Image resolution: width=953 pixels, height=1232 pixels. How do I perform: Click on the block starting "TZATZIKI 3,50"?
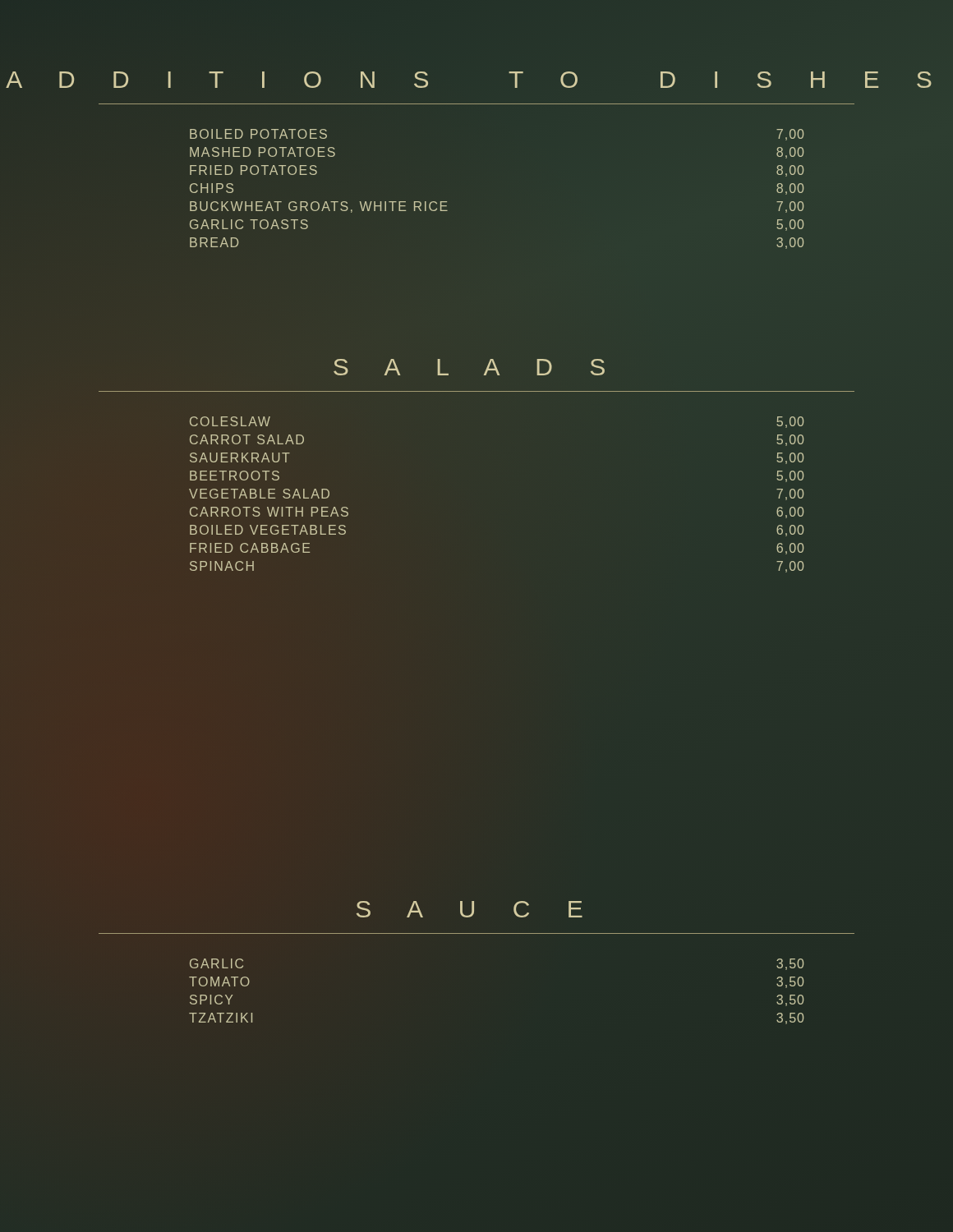tap(221, 1018)
